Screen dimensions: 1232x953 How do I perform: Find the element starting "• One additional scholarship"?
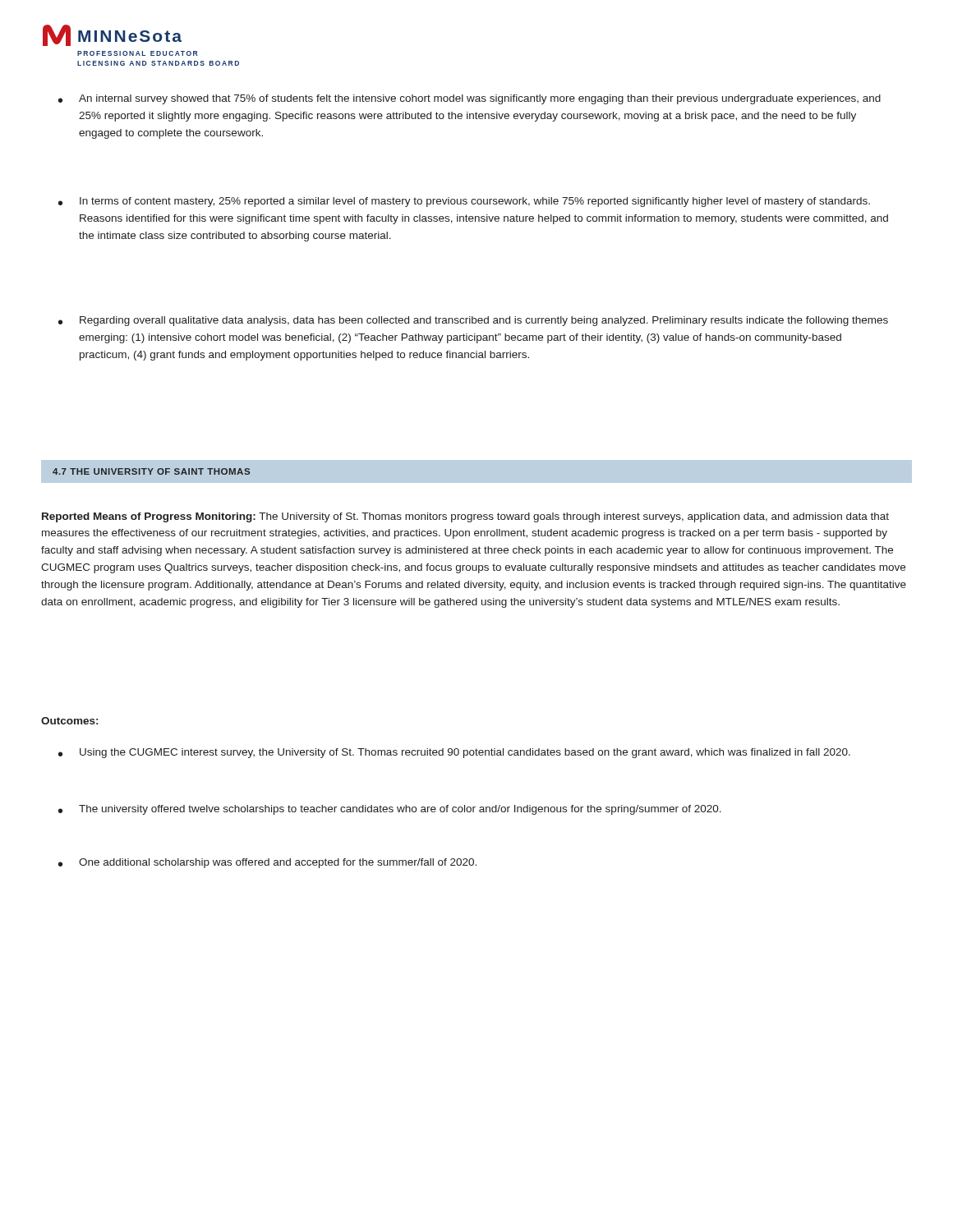click(268, 864)
